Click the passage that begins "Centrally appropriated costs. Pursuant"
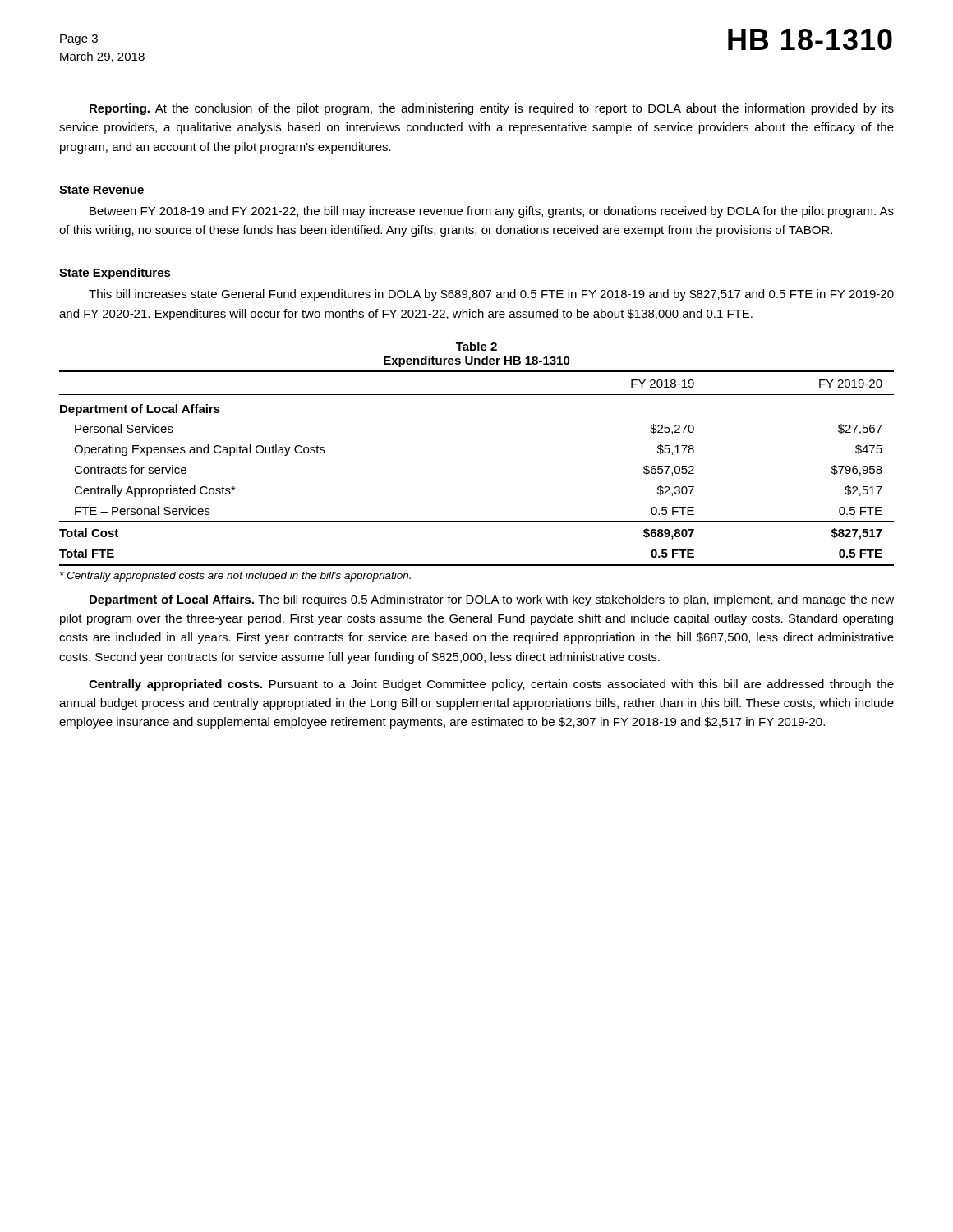Viewport: 953px width, 1232px height. 476,703
